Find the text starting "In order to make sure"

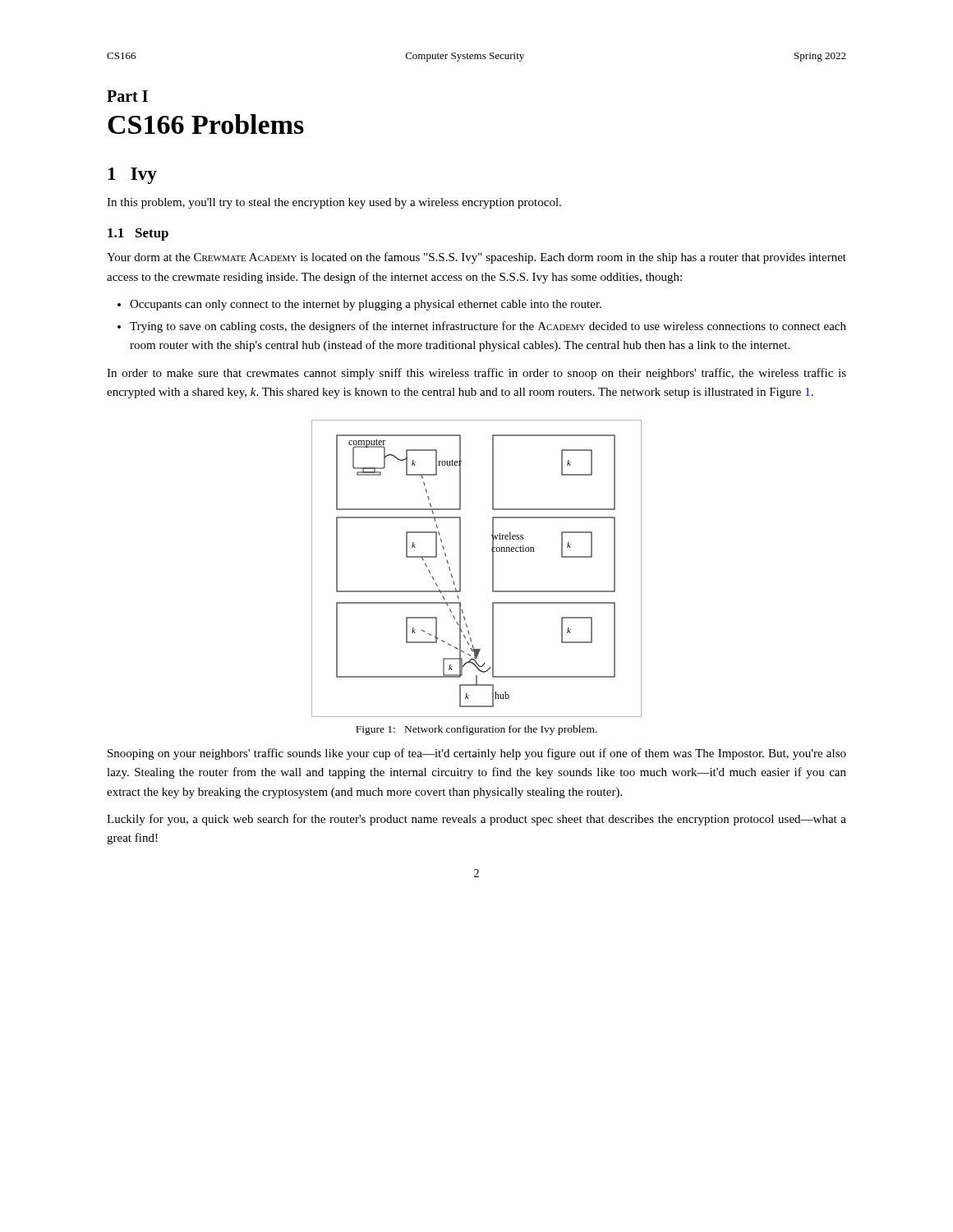(x=476, y=382)
